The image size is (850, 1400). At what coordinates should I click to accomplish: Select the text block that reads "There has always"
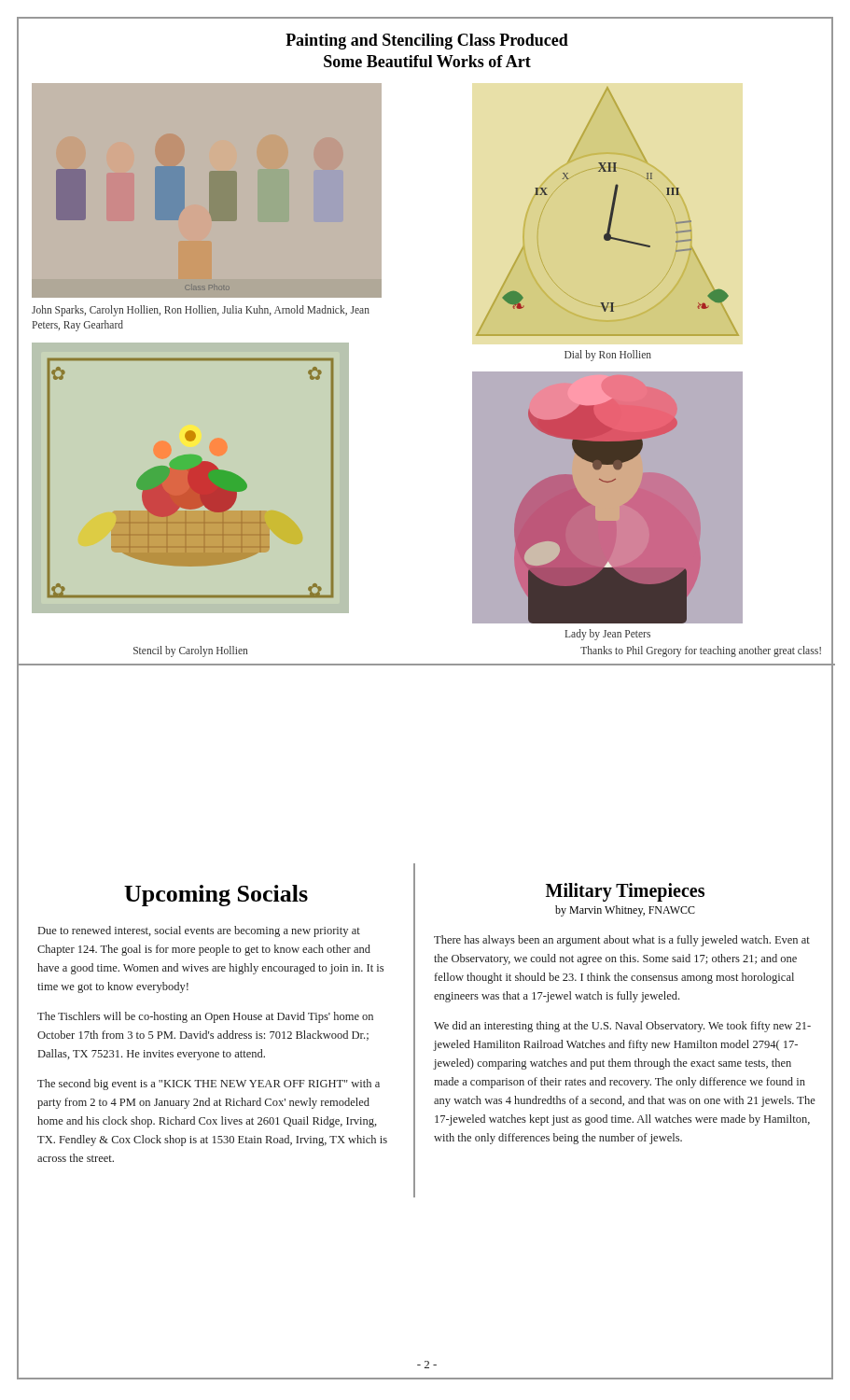[622, 968]
